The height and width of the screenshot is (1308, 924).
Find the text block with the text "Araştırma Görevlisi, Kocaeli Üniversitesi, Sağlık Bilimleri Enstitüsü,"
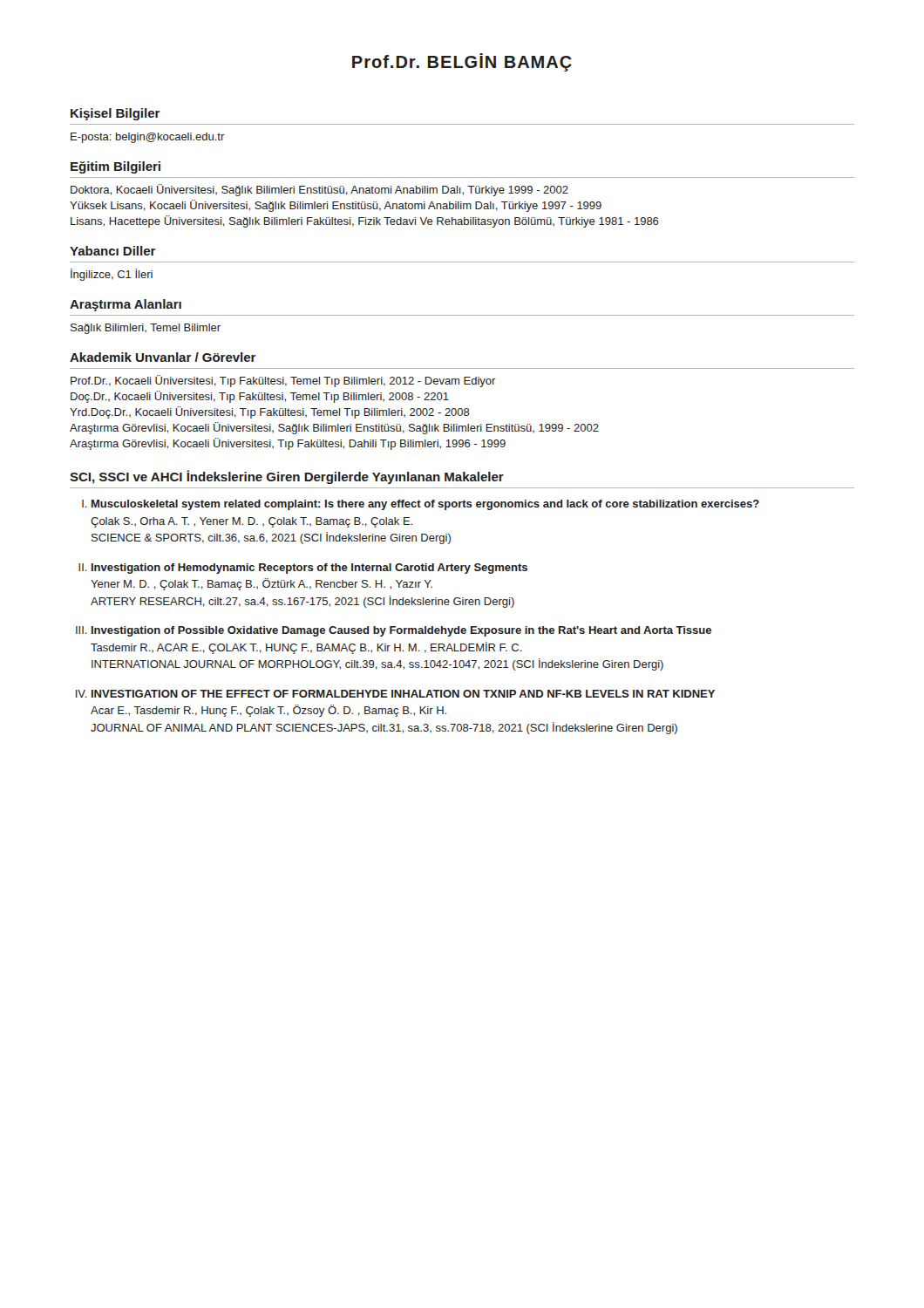(334, 428)
